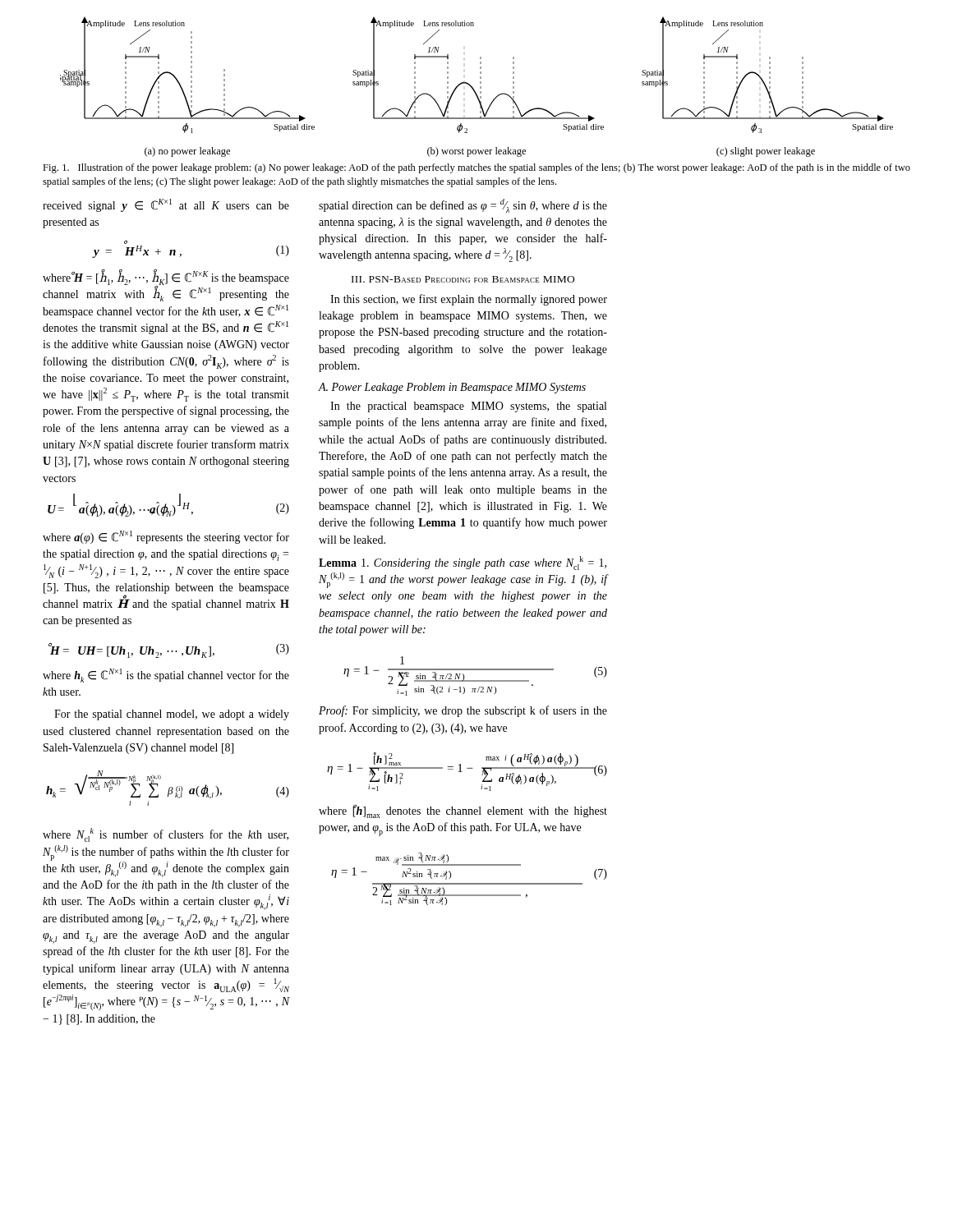Click the passage that begins "In this section,"

(x=463, y=333)
